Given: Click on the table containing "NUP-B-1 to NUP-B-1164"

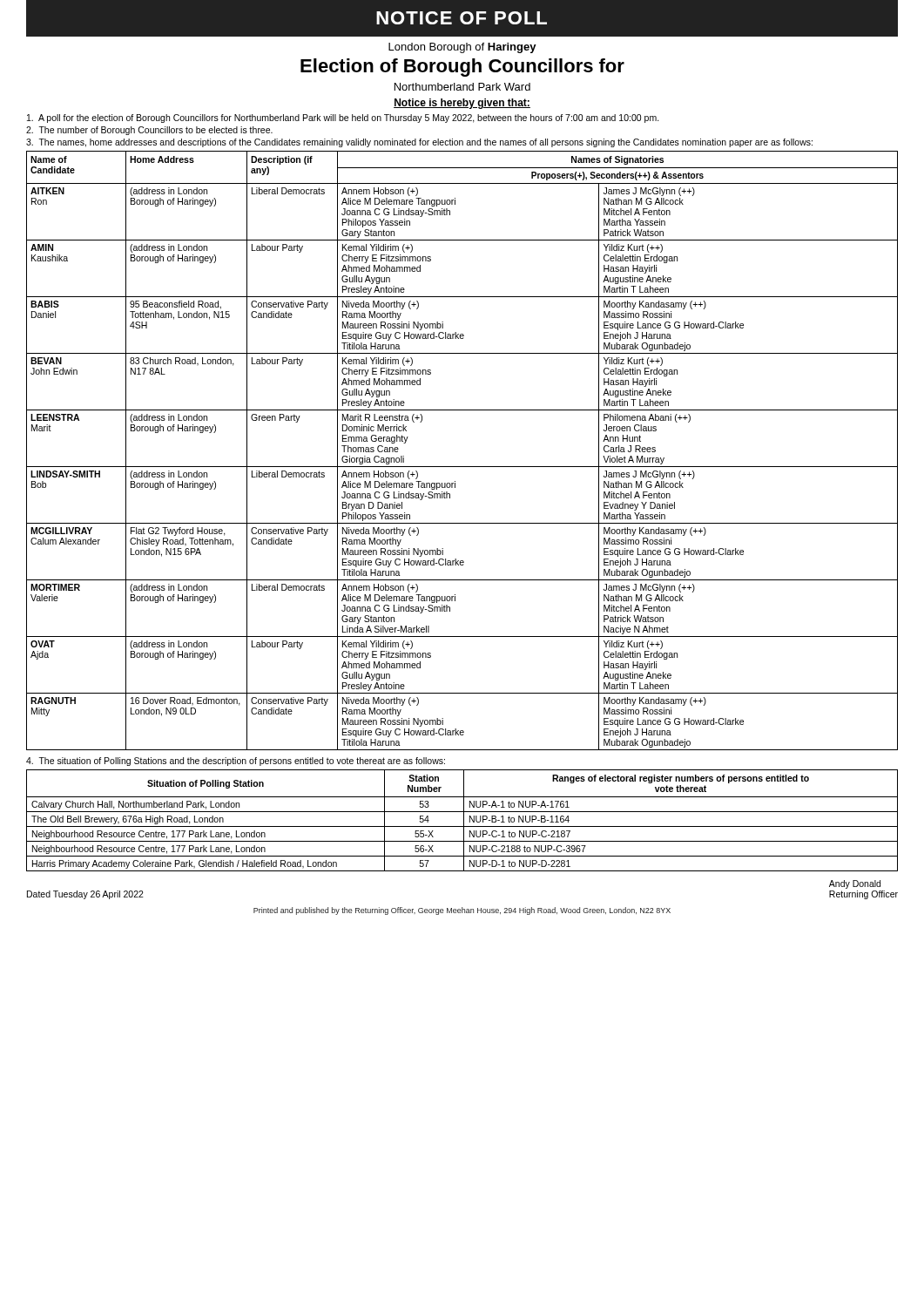Looking at the screenshot, I should (462, 820).
